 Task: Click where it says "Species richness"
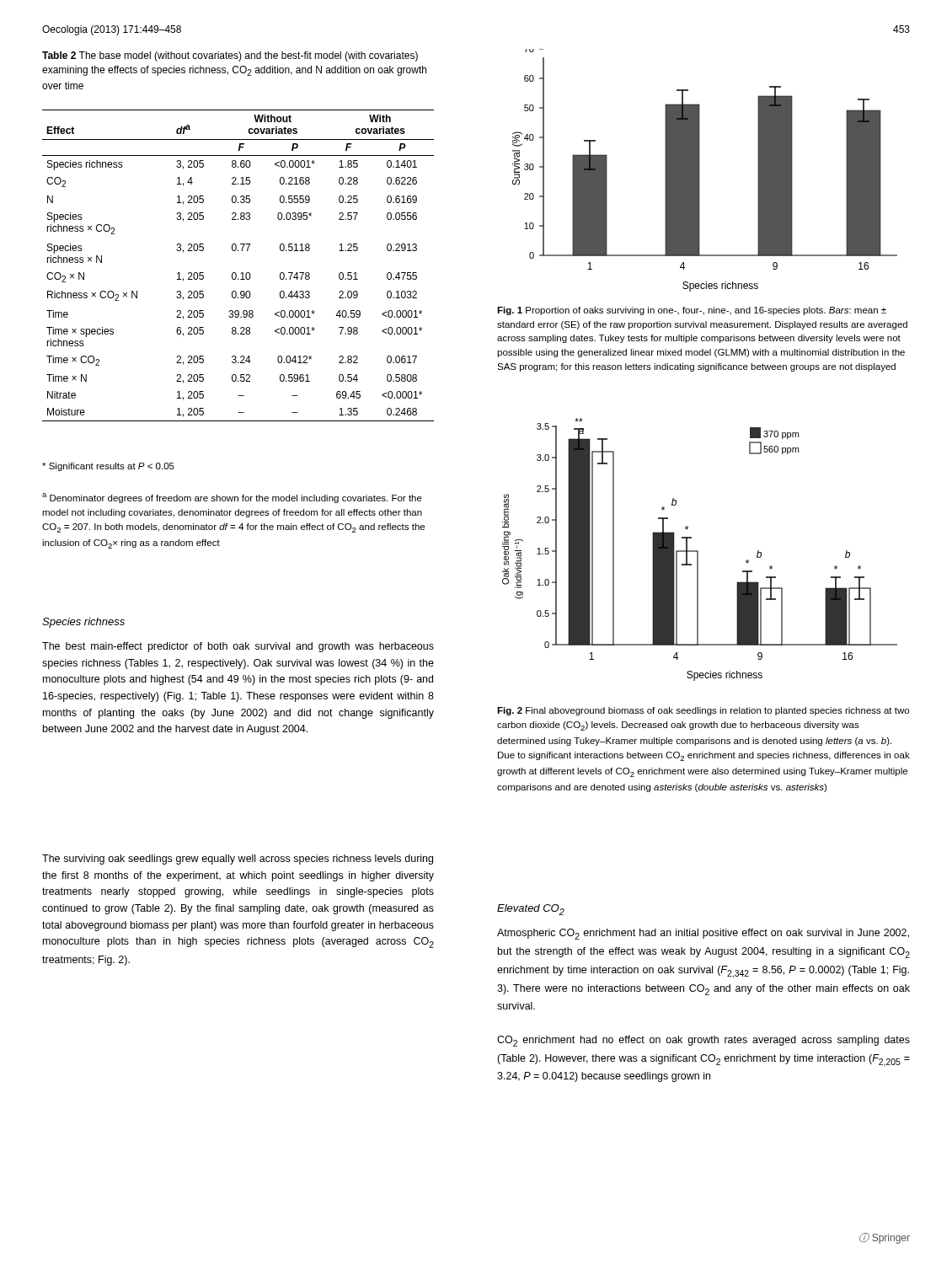(83, 622)
